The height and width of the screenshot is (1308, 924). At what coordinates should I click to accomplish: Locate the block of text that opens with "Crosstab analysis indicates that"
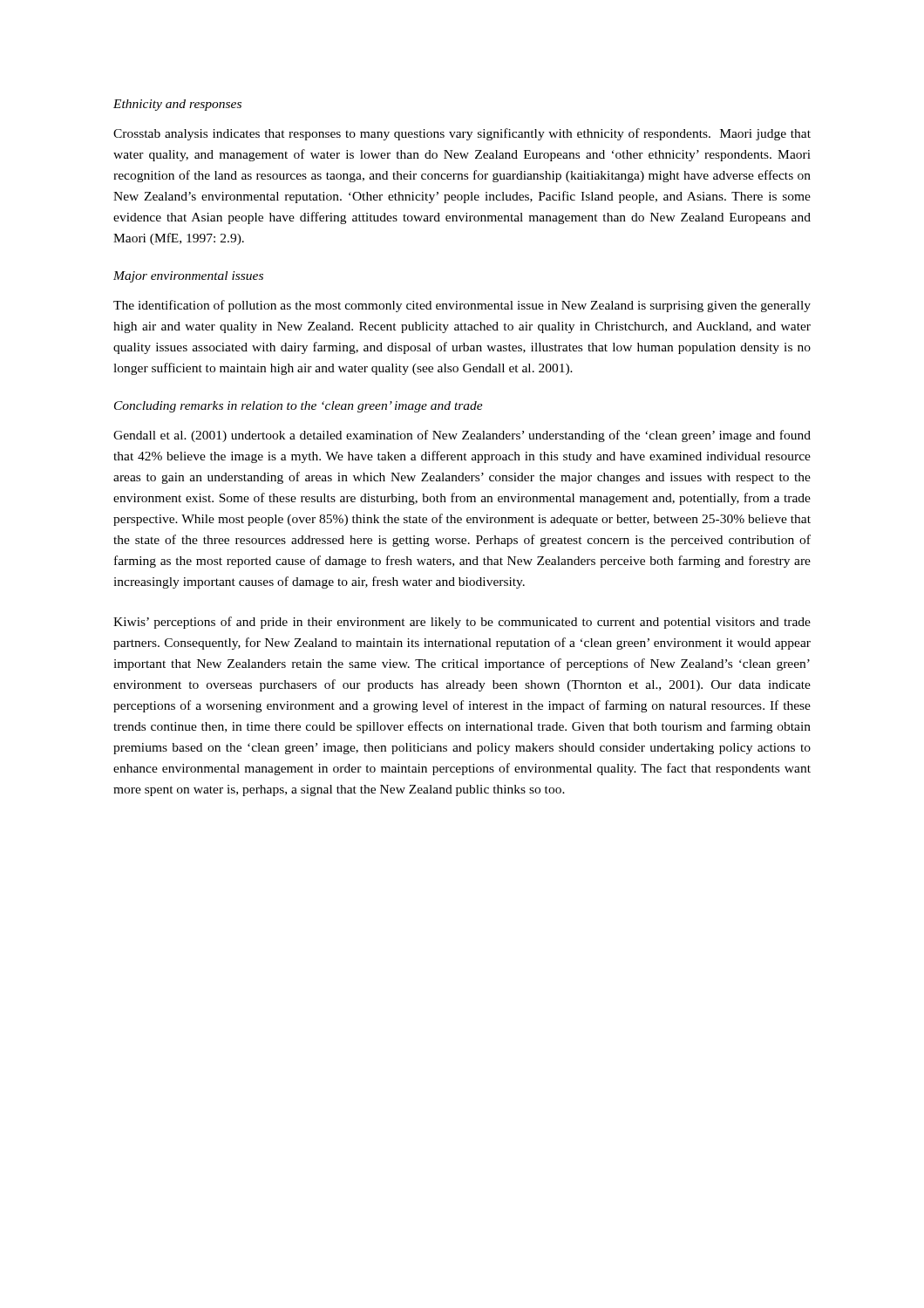coord(462,185)
